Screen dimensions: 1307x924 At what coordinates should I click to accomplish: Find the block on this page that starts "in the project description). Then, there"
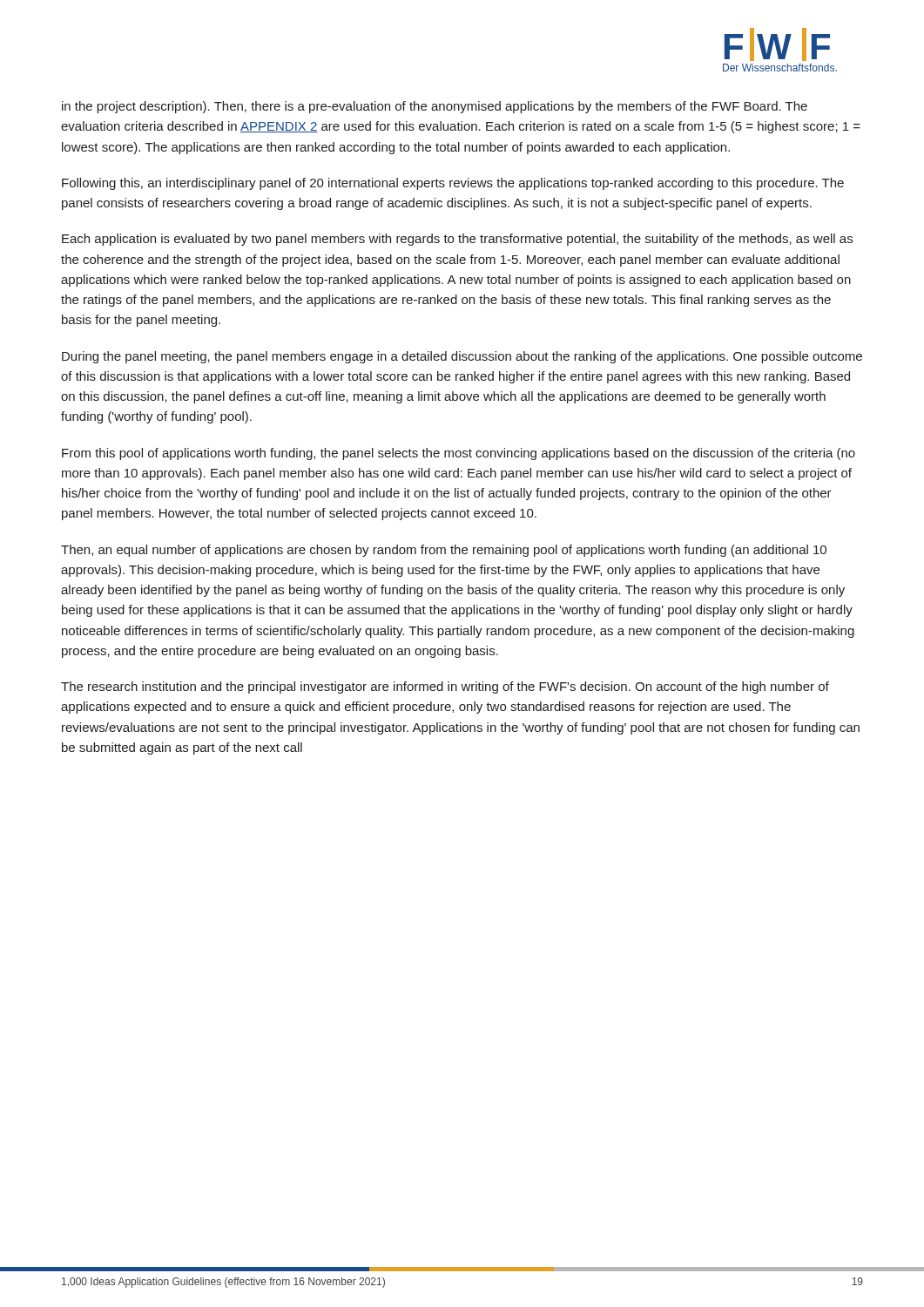point(461,126)
